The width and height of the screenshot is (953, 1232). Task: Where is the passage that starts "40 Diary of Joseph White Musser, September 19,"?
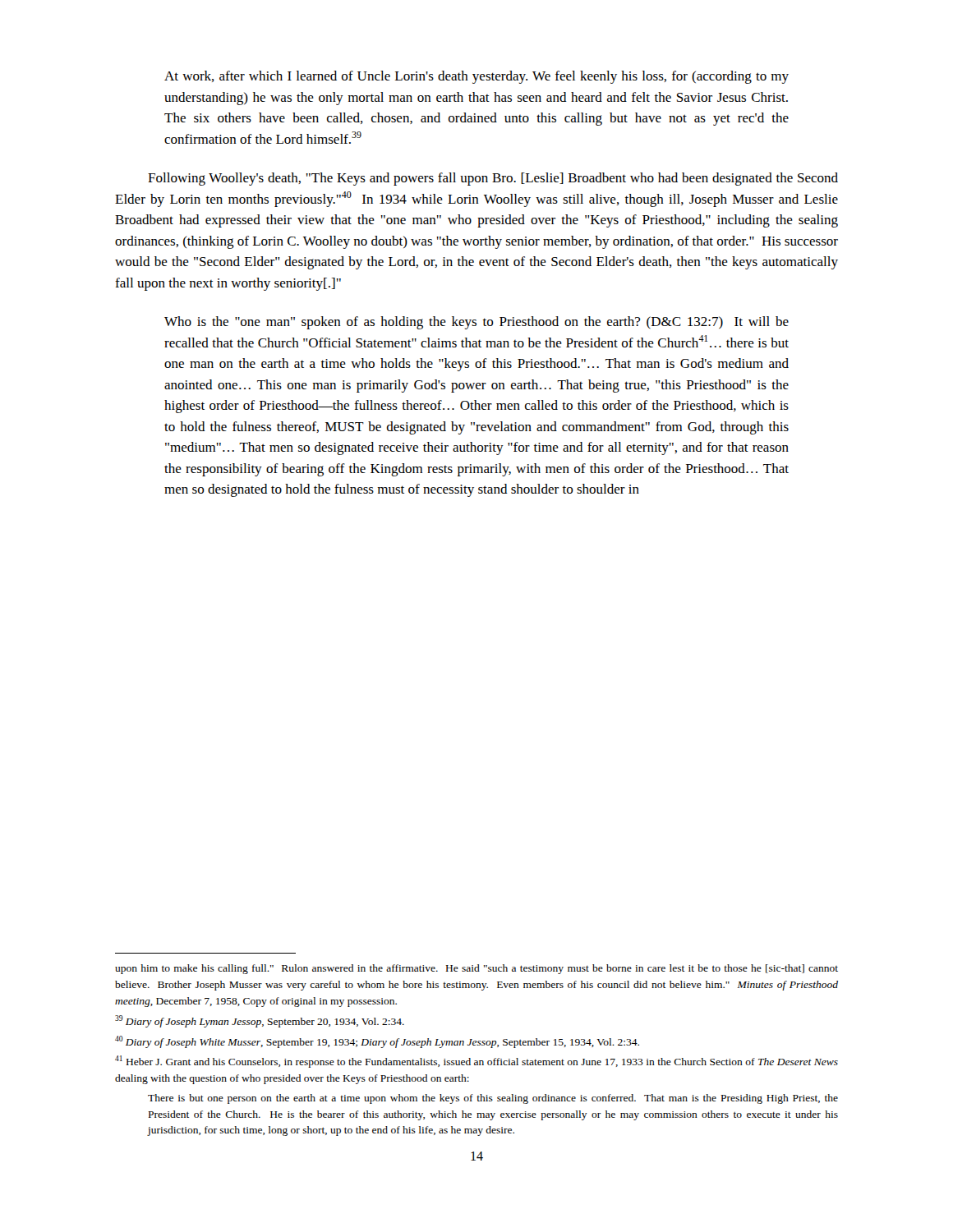tap(377, 1041)
